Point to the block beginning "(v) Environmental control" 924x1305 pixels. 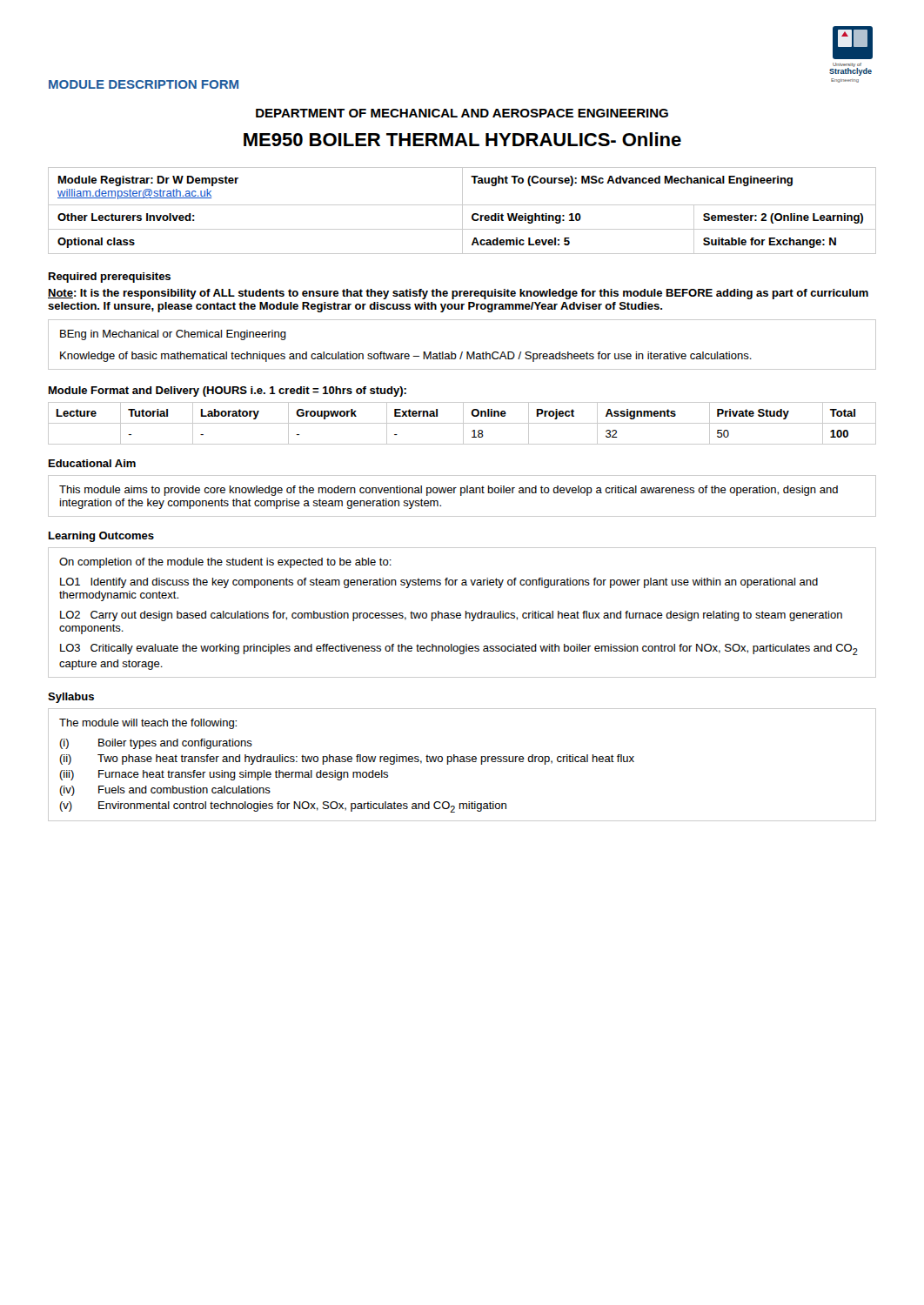(x=283, y=806)
